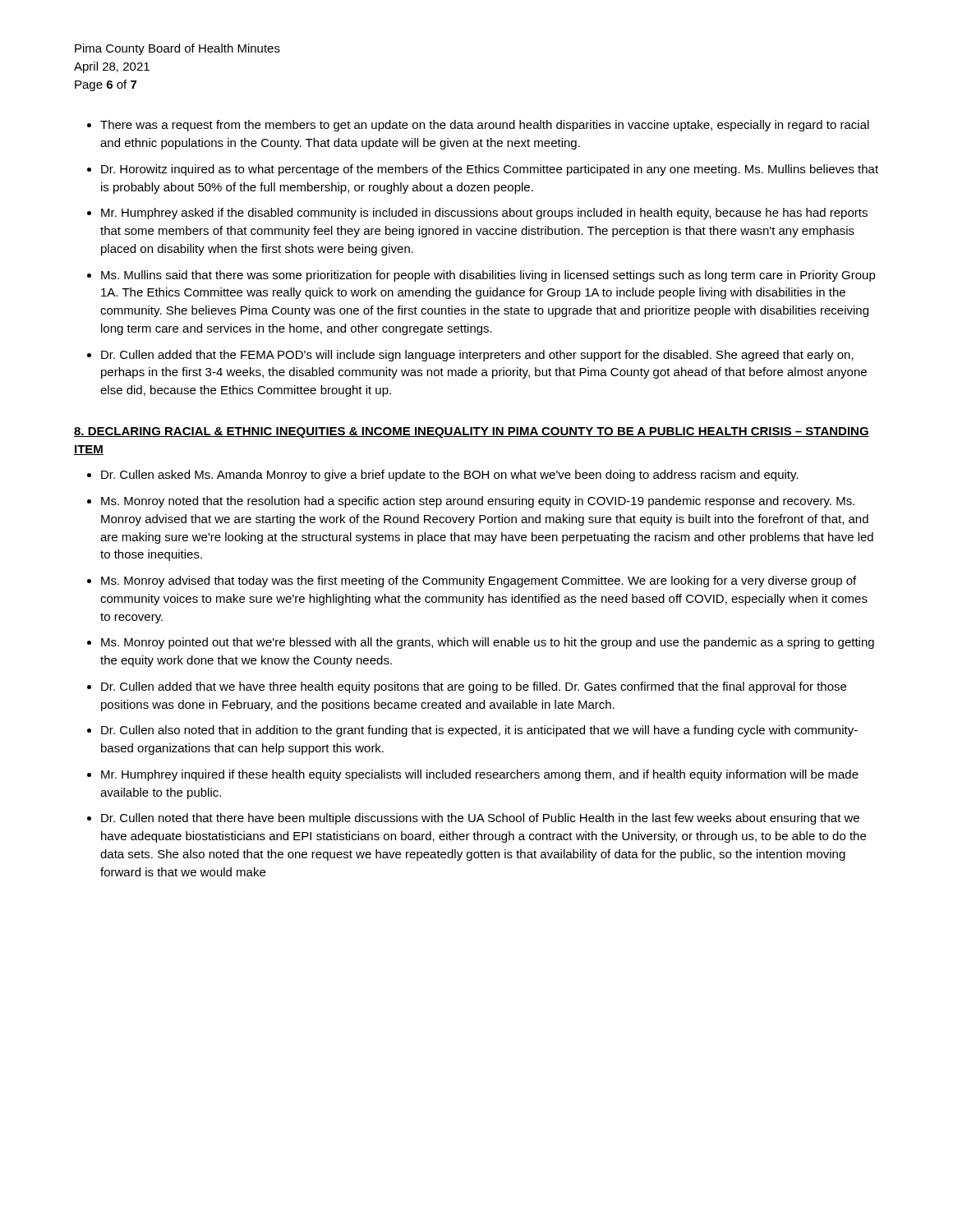Click the passage that begins "Ms. Monroy advised that today was the"
Screen dimensions: 1232x953
[490, 598]
